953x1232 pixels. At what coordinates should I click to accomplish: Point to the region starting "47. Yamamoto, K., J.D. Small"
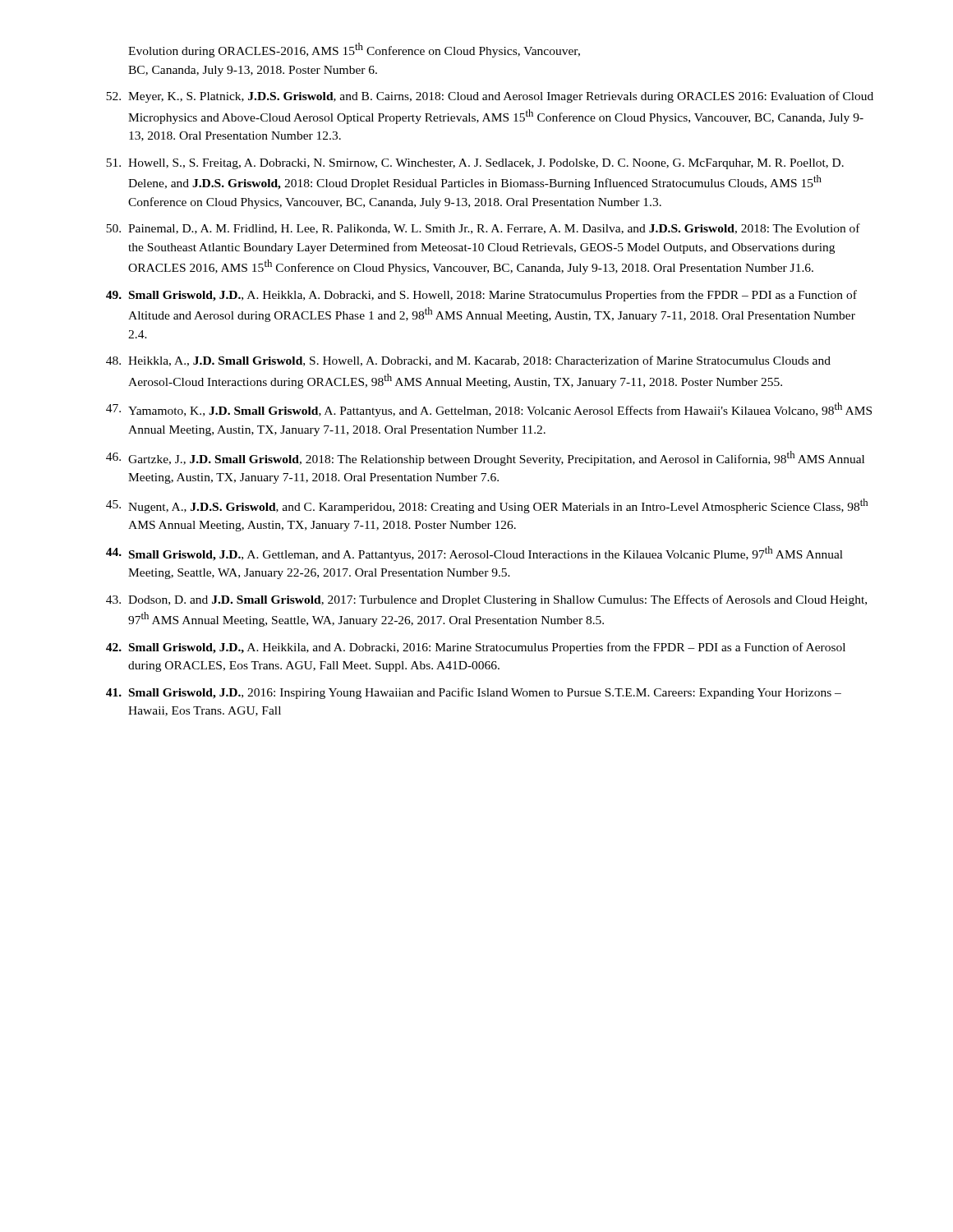(483, 419)
